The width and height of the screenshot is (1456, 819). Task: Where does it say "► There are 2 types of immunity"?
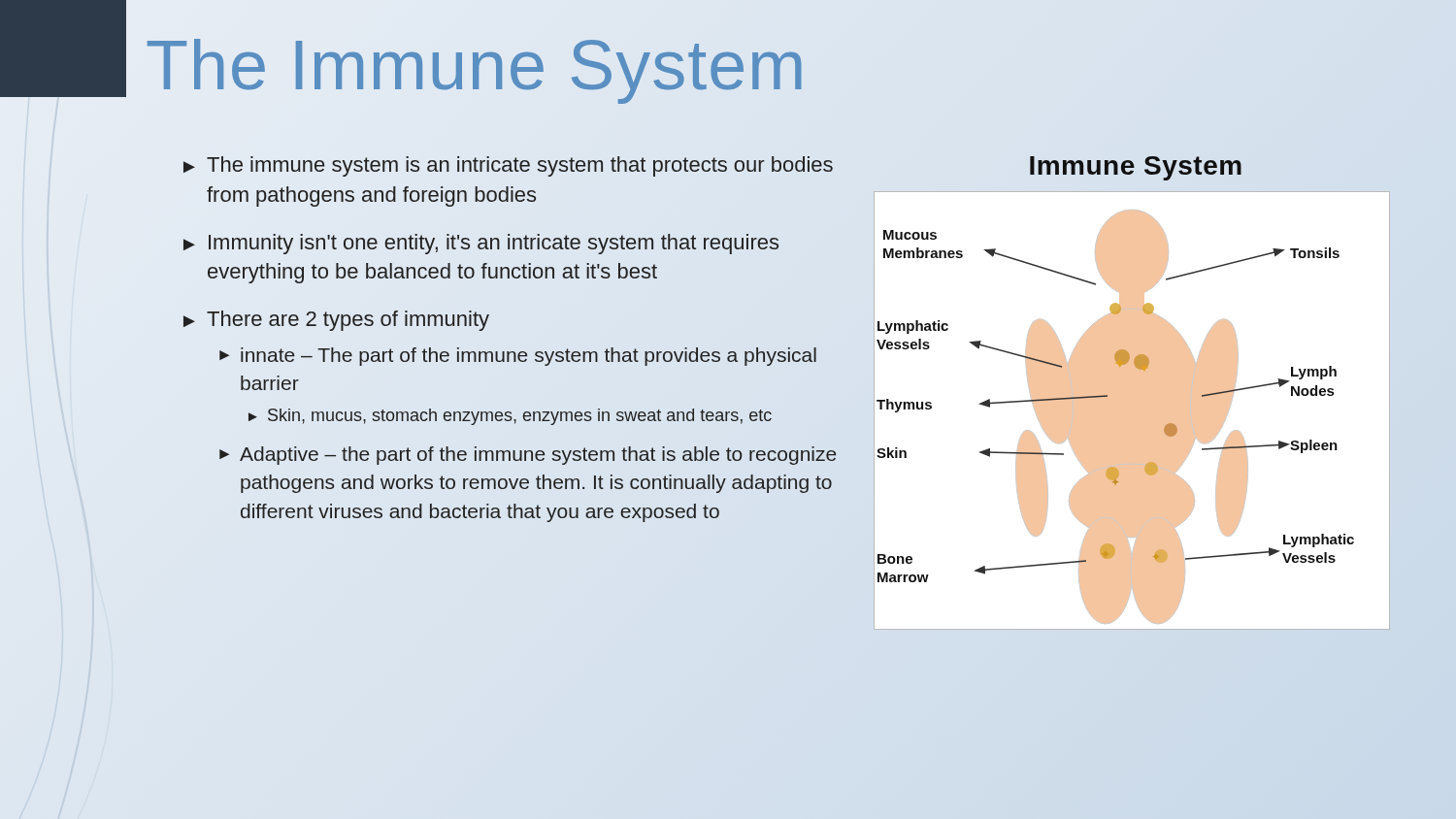click(x=334, y=320)
